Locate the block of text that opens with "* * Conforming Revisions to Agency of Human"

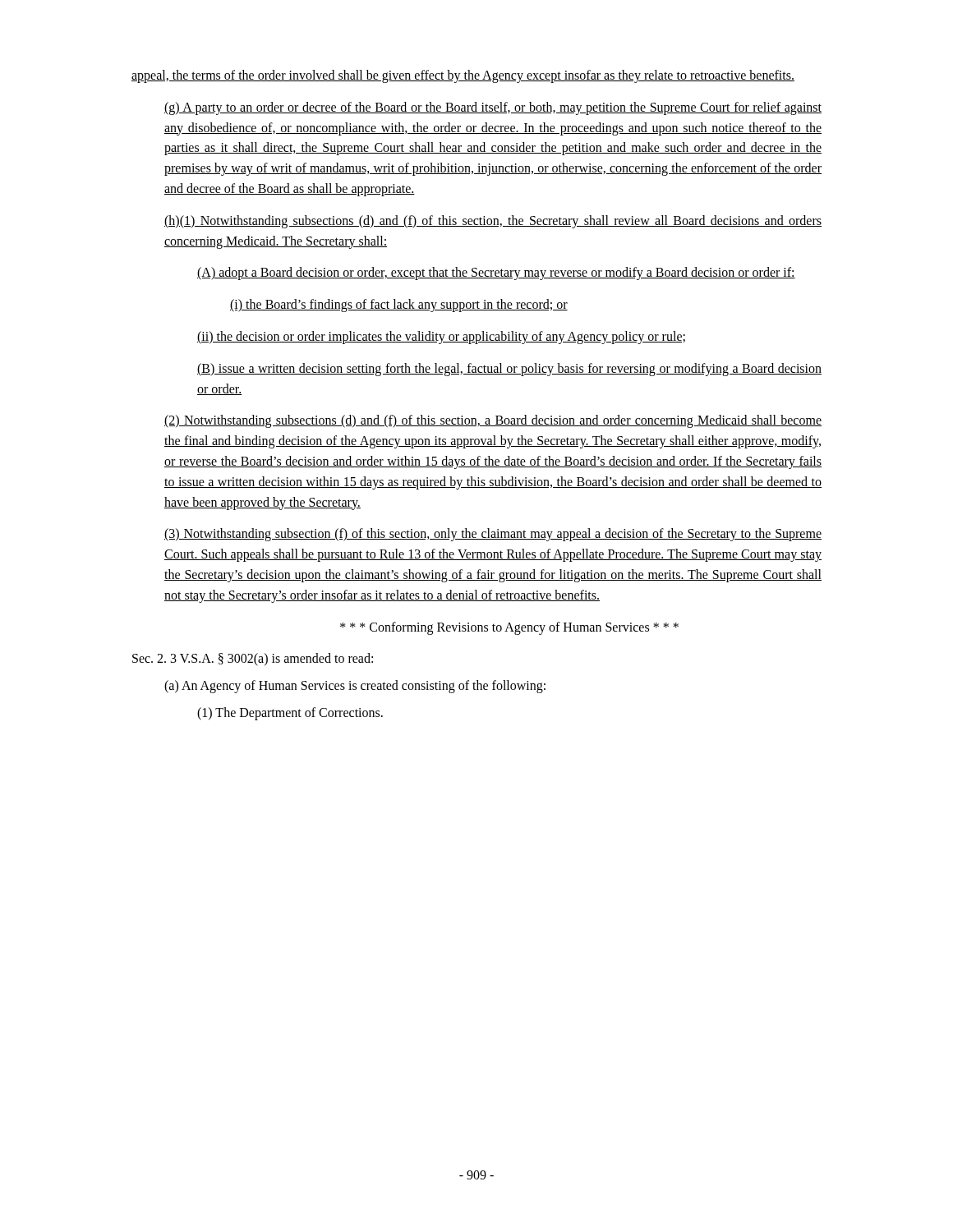coord(509,627)
